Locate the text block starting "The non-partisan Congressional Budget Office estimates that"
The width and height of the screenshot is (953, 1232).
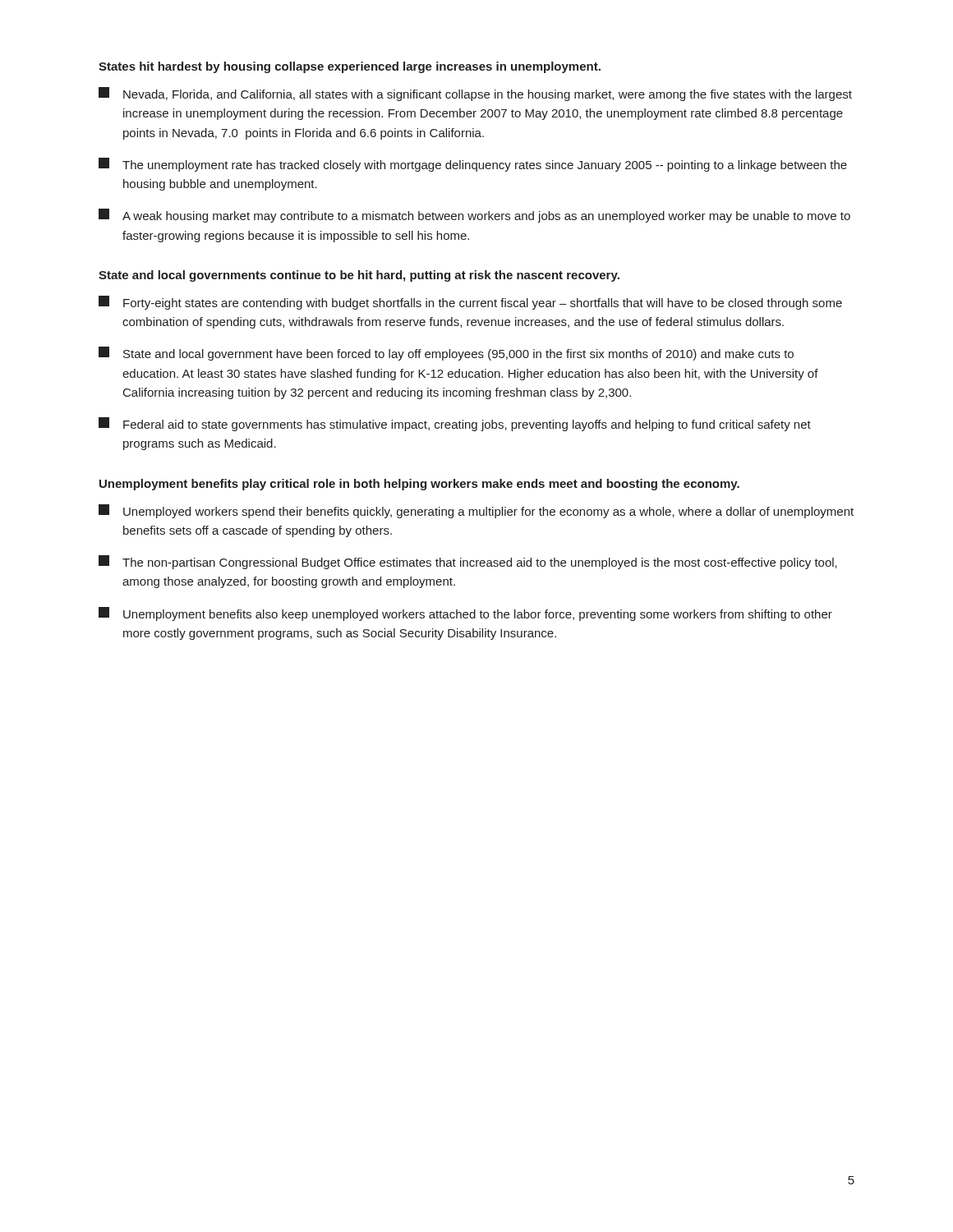pos(476,572)
